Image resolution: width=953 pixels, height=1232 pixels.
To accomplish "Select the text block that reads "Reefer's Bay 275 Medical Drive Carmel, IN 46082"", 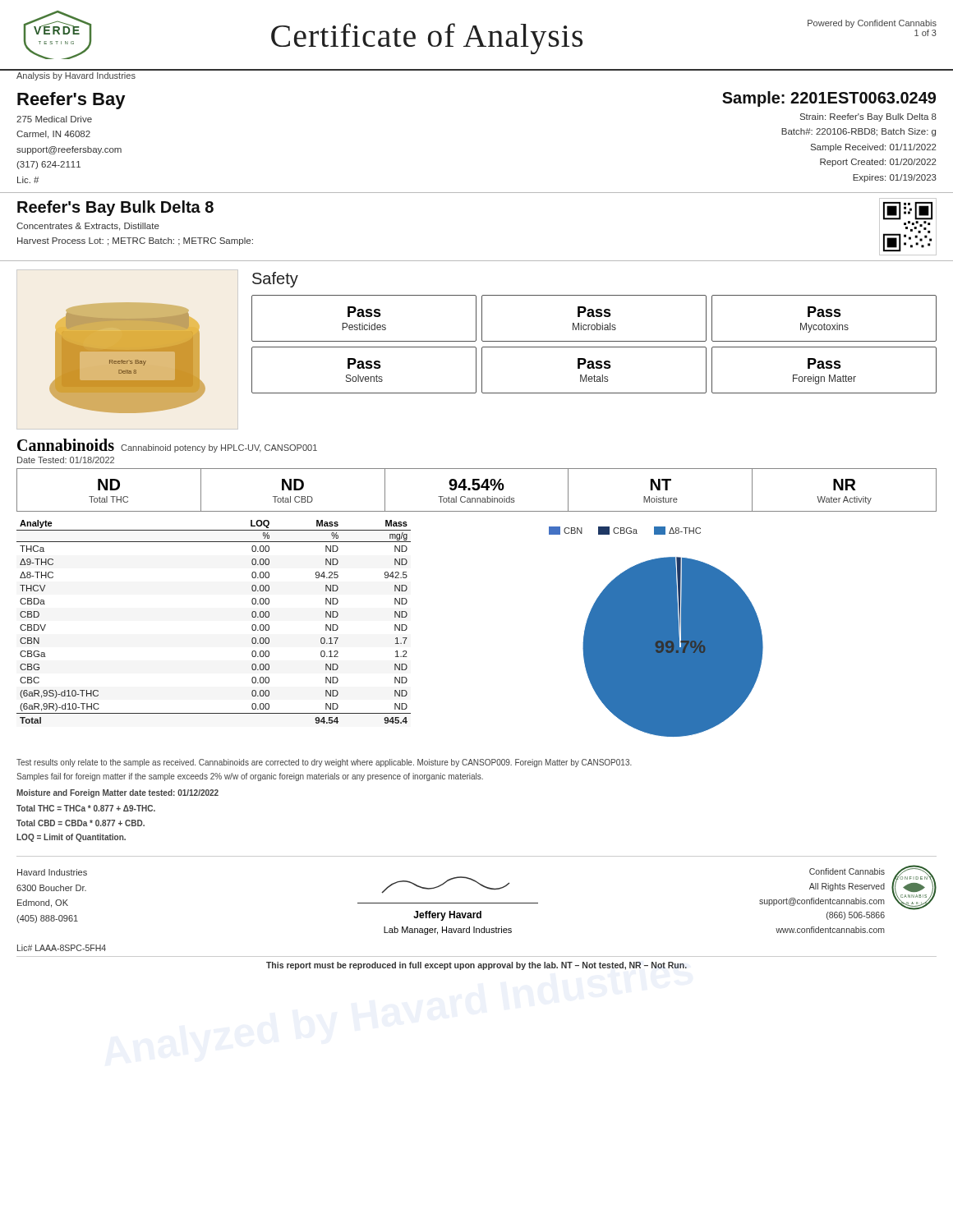I will click(x=69, y=100).
